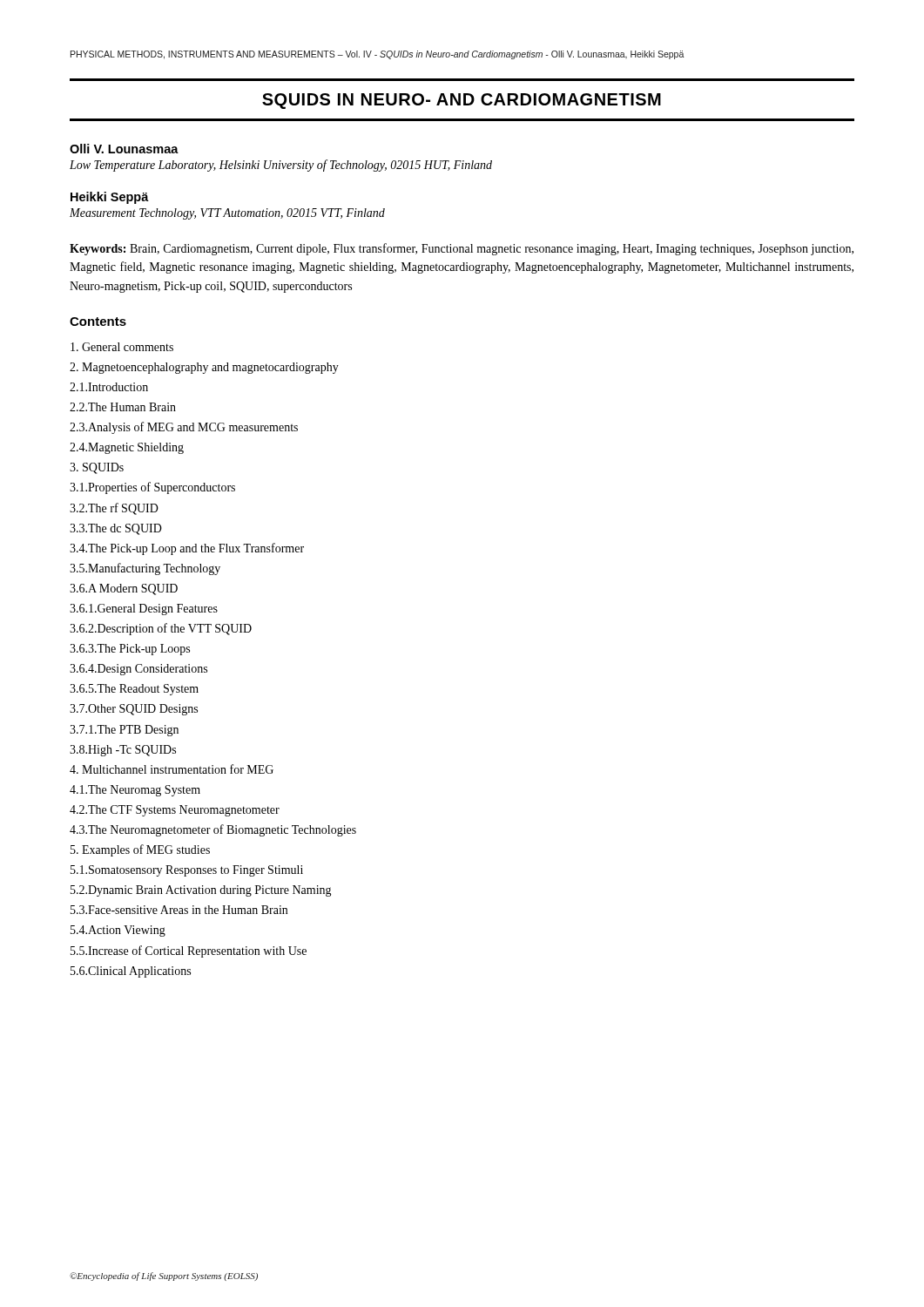
Task: Click on the block starting "3.1.Properties of Superconductors"
Action: click(153, 488)
